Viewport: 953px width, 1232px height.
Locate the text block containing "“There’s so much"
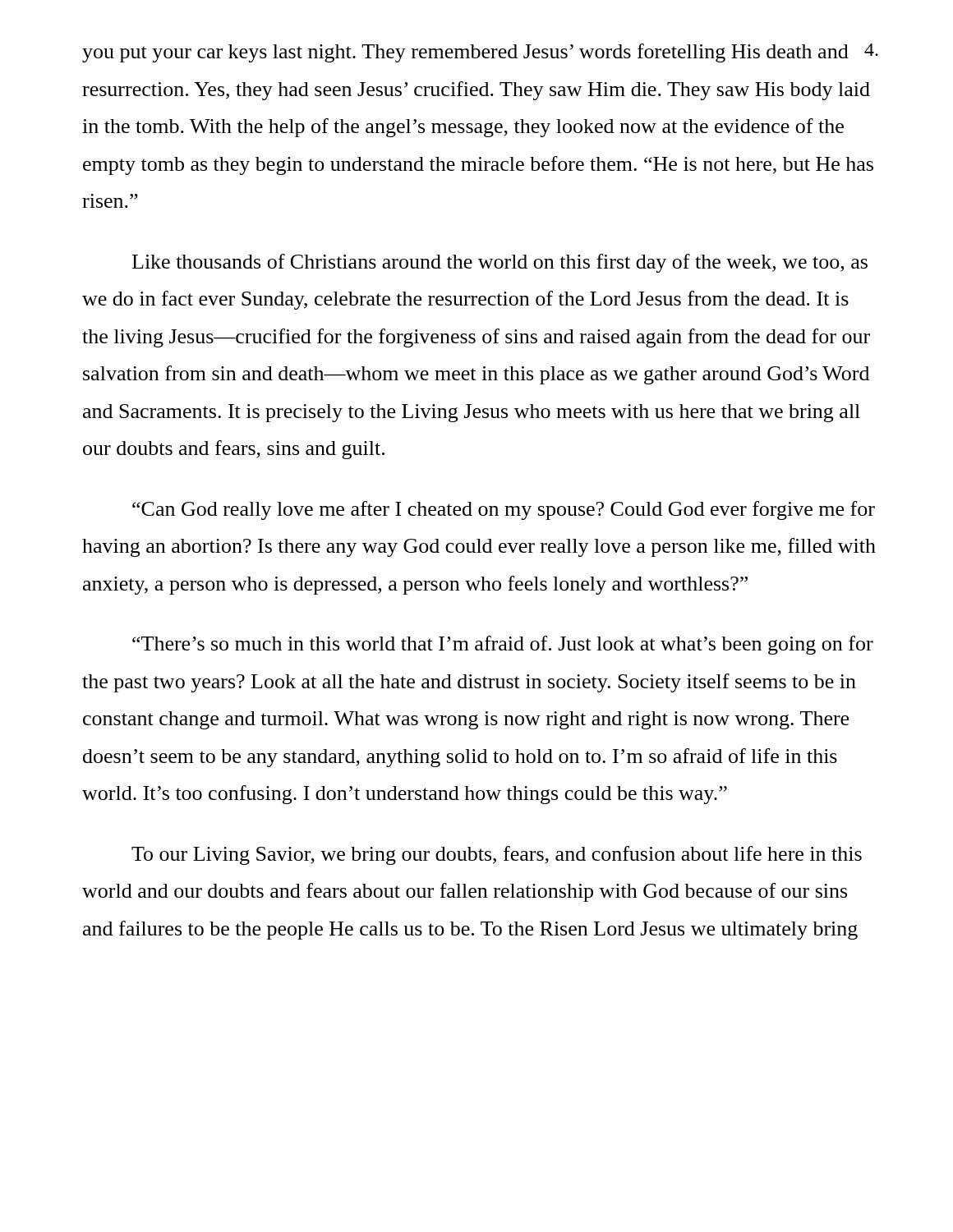[x=478, y=718]
